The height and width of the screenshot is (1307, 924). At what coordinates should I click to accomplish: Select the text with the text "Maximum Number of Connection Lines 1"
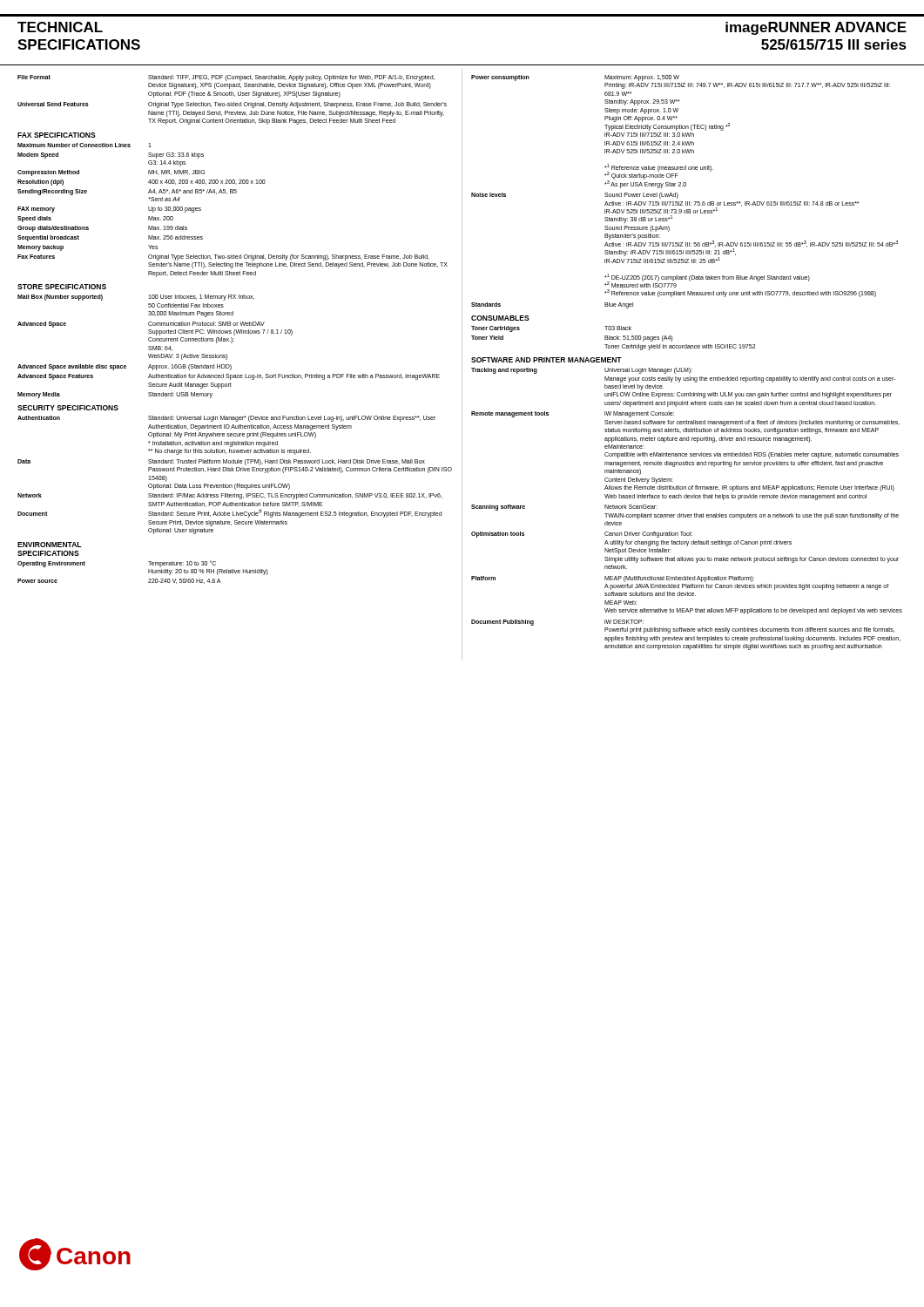[x=84, y=145]
